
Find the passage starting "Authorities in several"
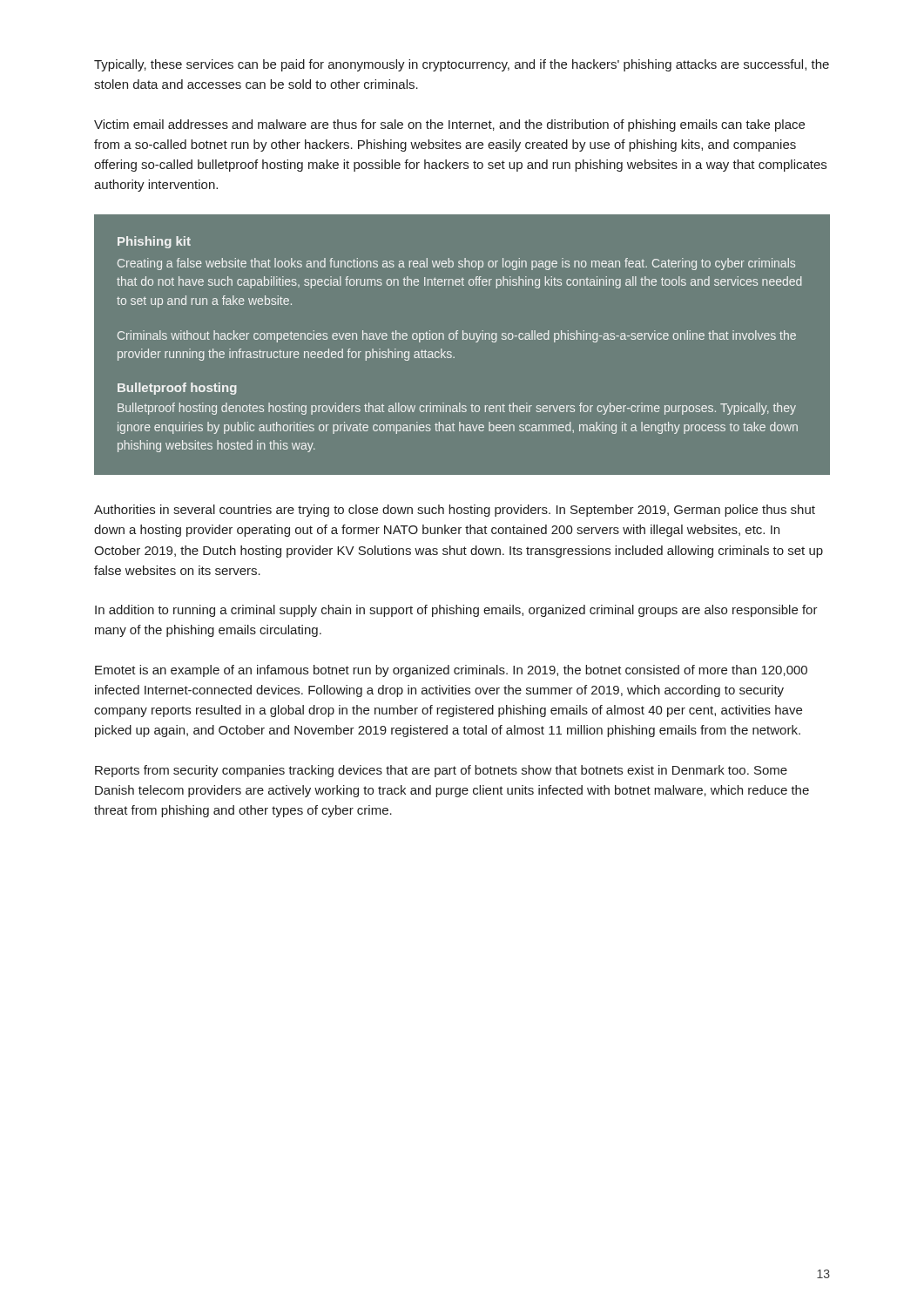click(459, 540)
